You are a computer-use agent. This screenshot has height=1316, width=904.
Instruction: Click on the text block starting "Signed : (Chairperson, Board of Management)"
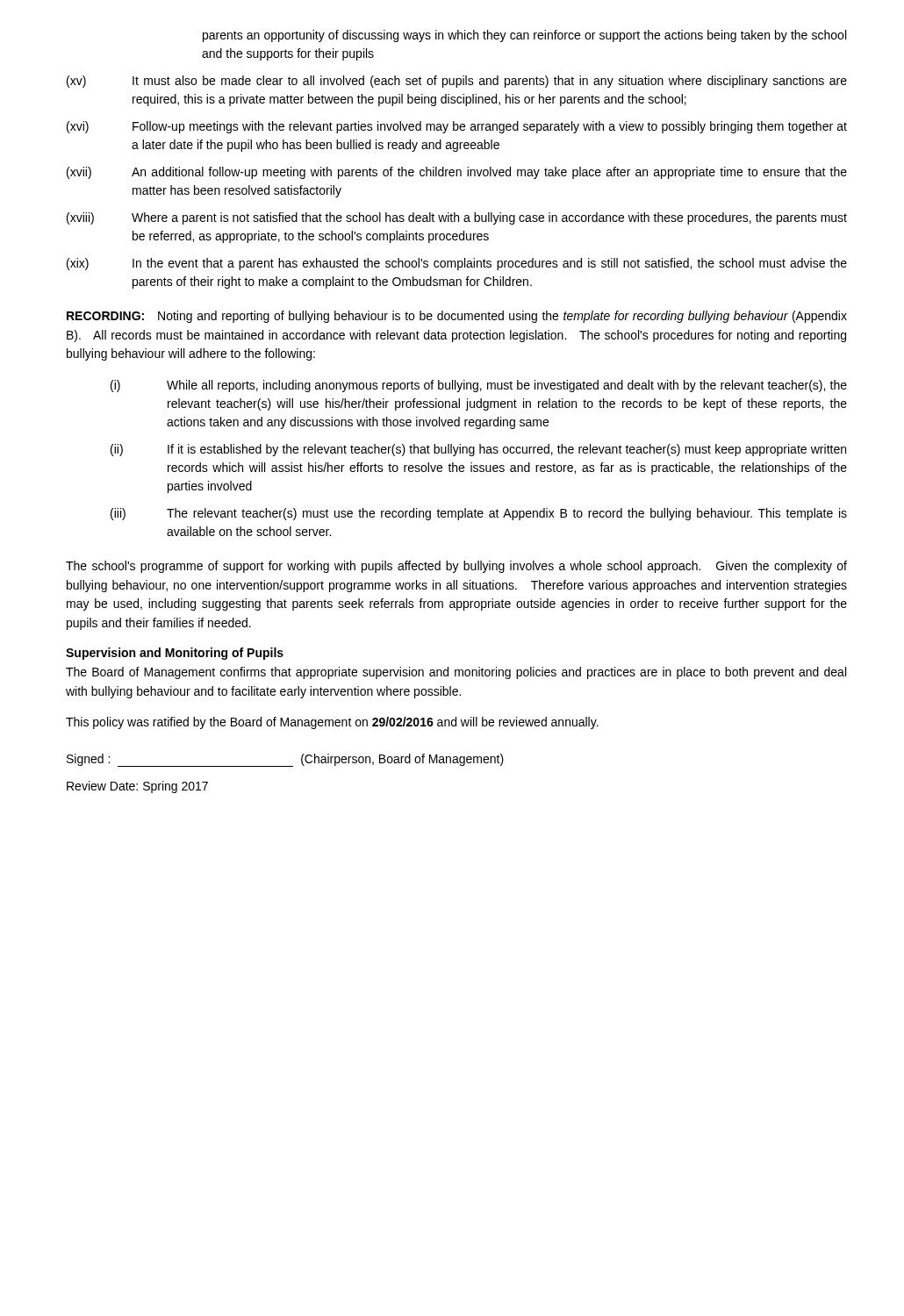285,759
